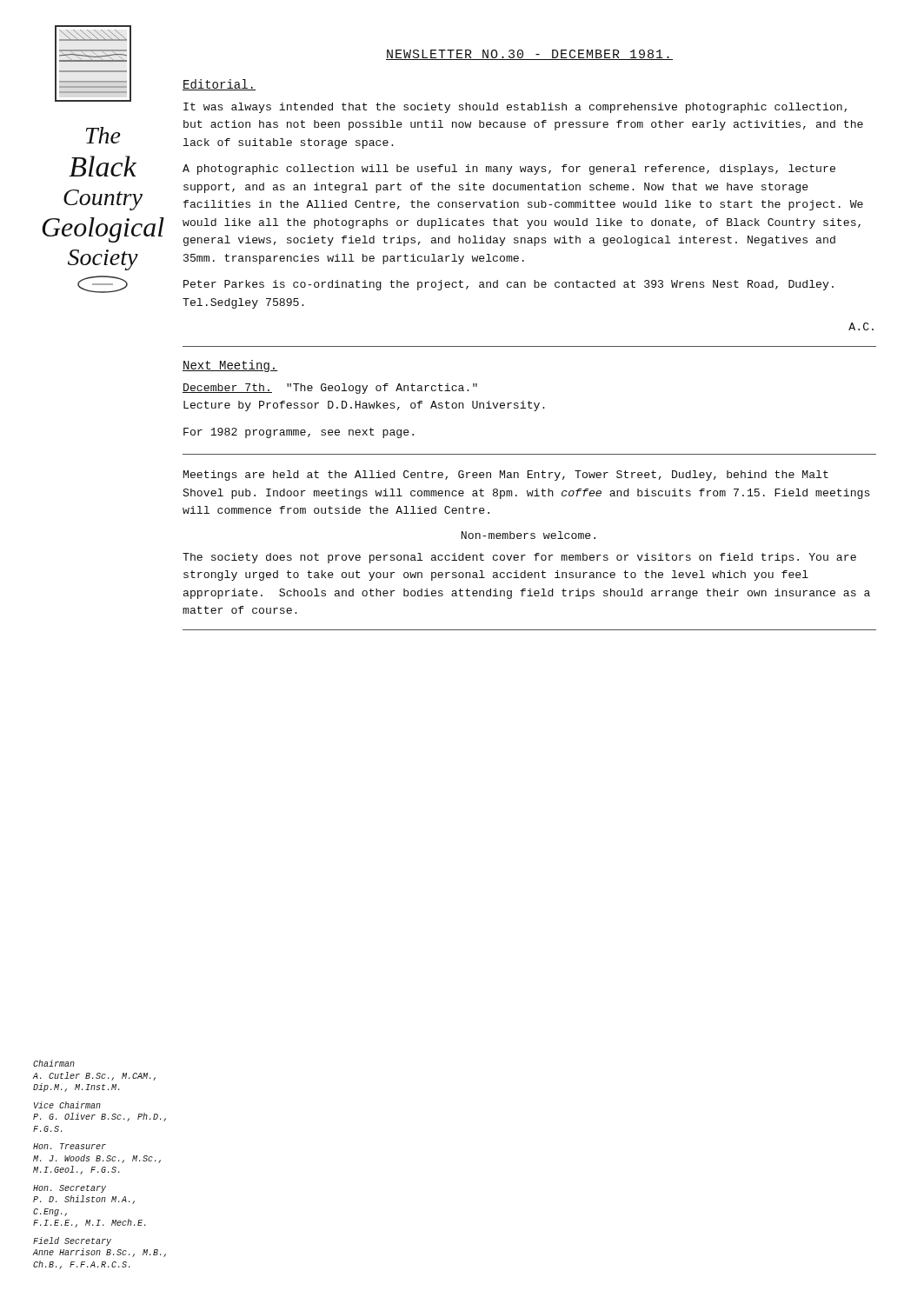Find the text block containing "A photographic collection will be useful in"
Image resolution: width=924 pixels, height=1304 pixels.
pos(529,215)
